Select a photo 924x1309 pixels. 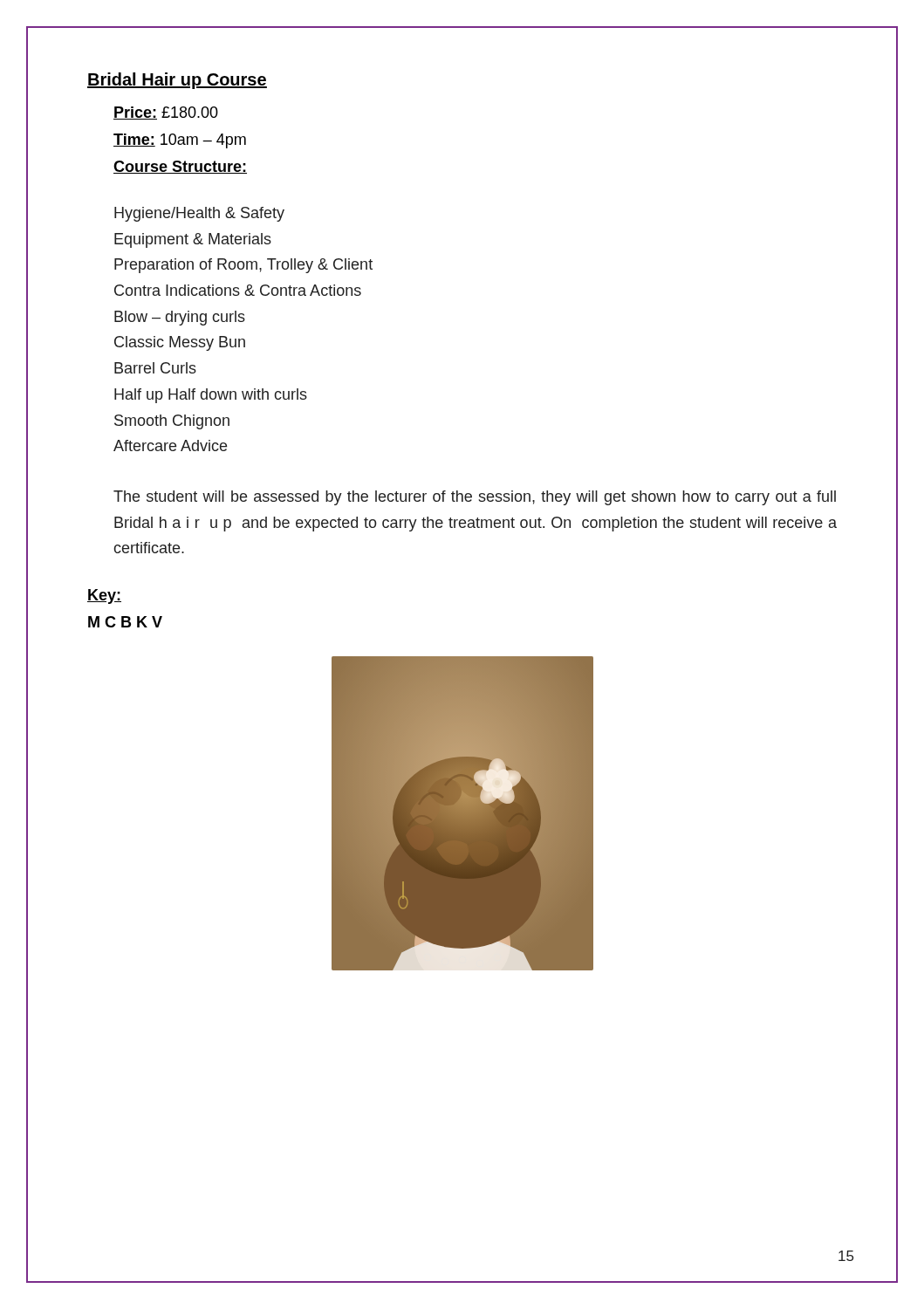(462, 813)
